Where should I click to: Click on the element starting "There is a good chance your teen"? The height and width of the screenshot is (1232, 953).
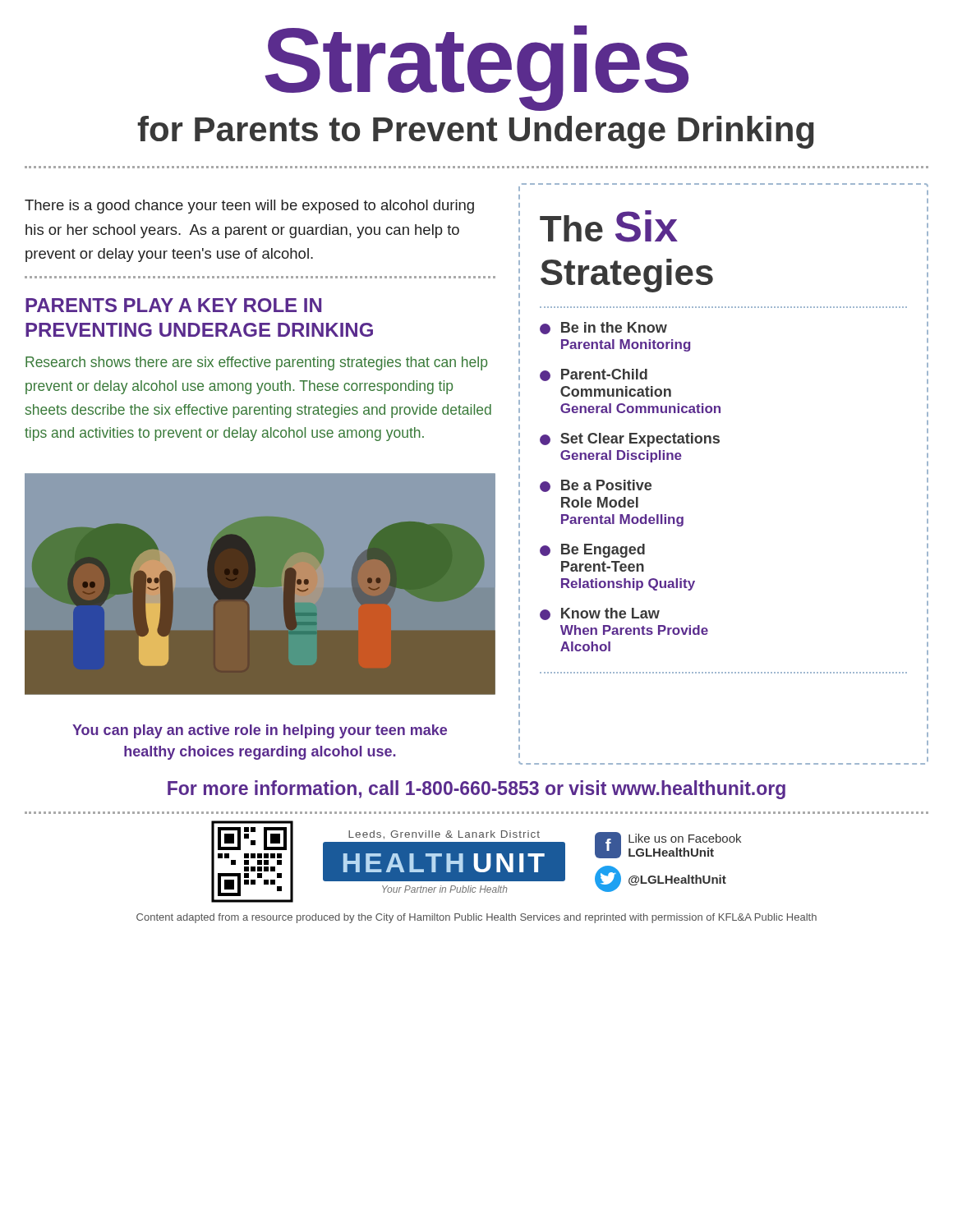[x=250, y=229]
